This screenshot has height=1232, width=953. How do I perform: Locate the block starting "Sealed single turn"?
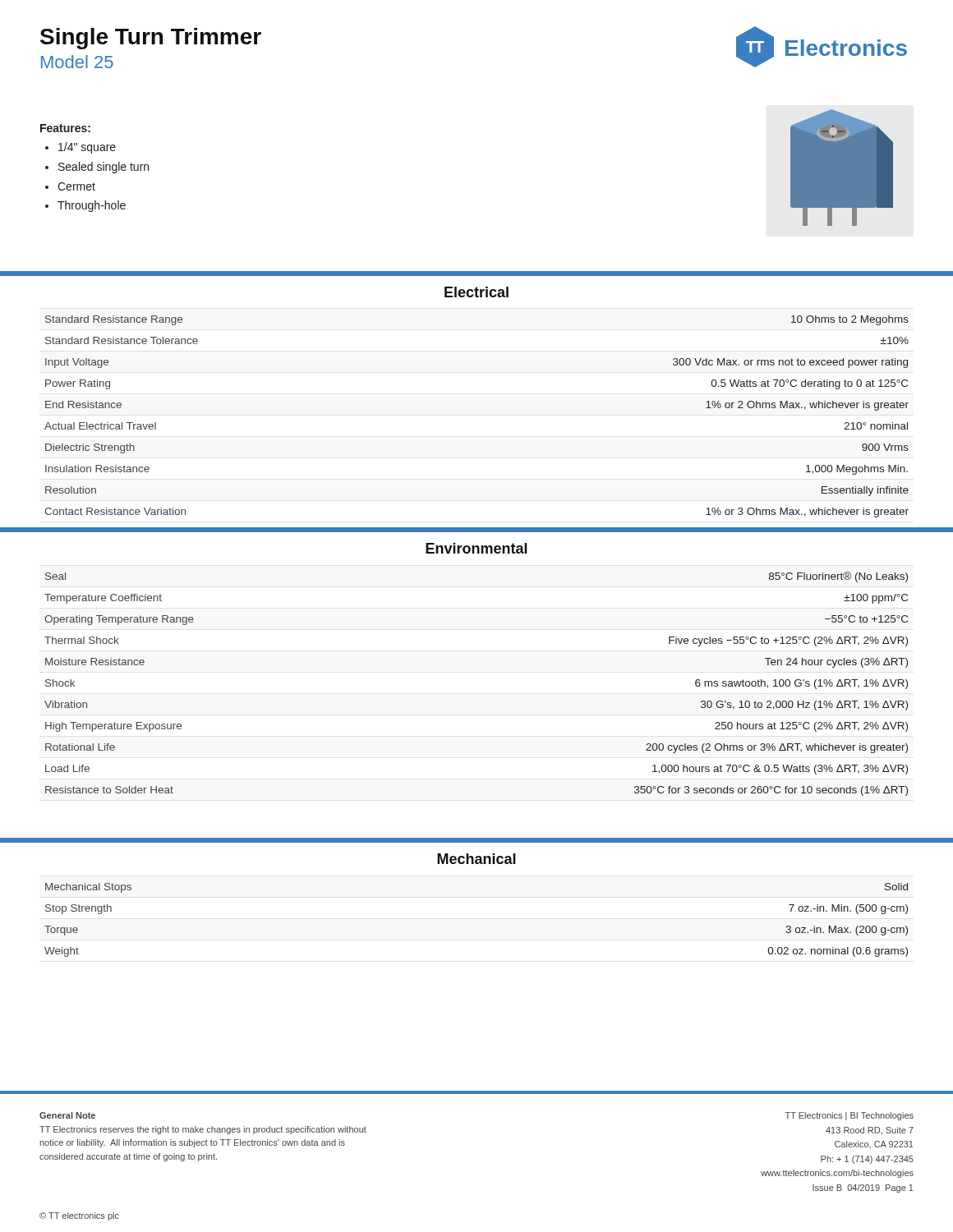click(104, 167)
